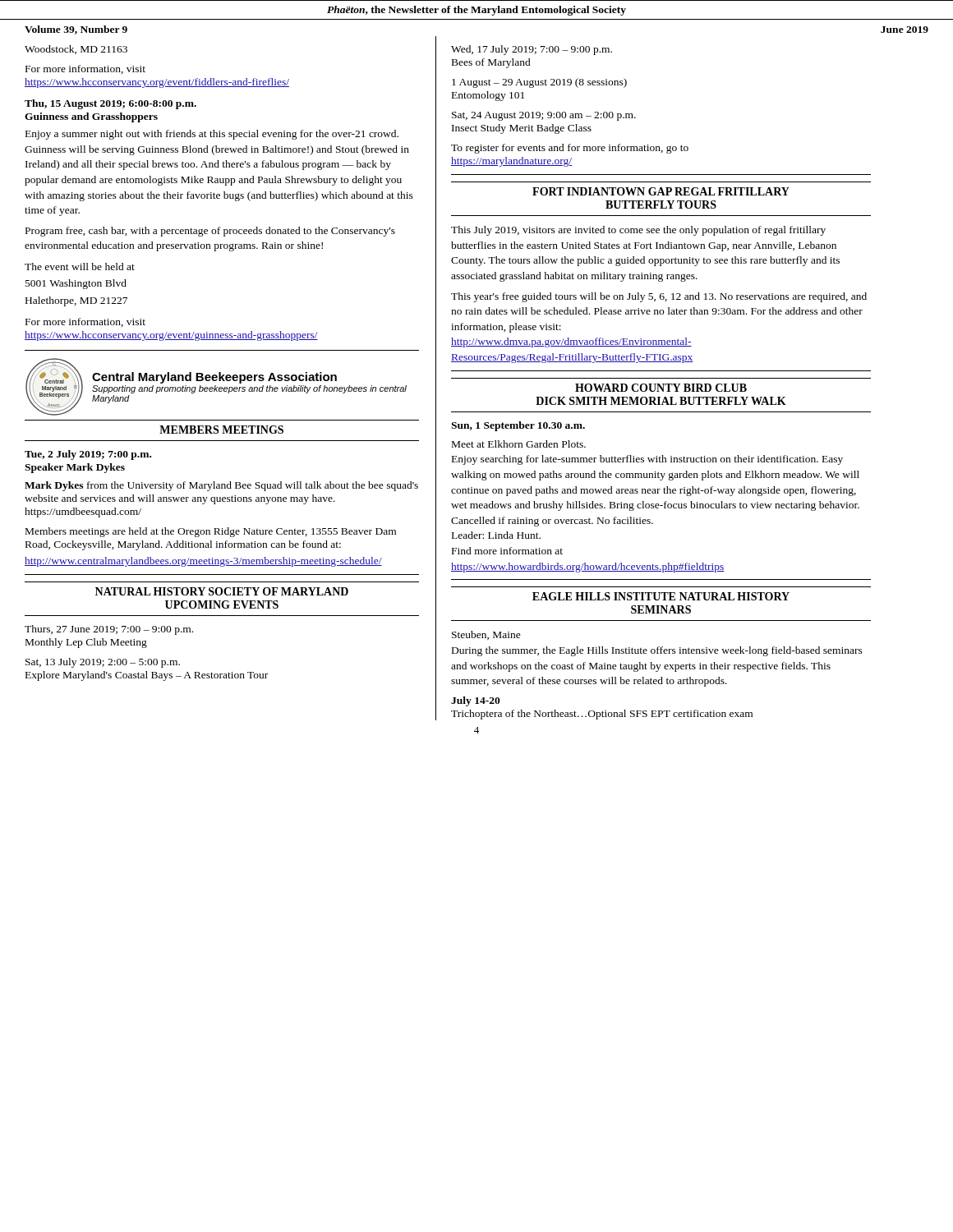Select the text block starting "Members meetings are"
This screenshot has width=953, height=1232.
[211, 537]
